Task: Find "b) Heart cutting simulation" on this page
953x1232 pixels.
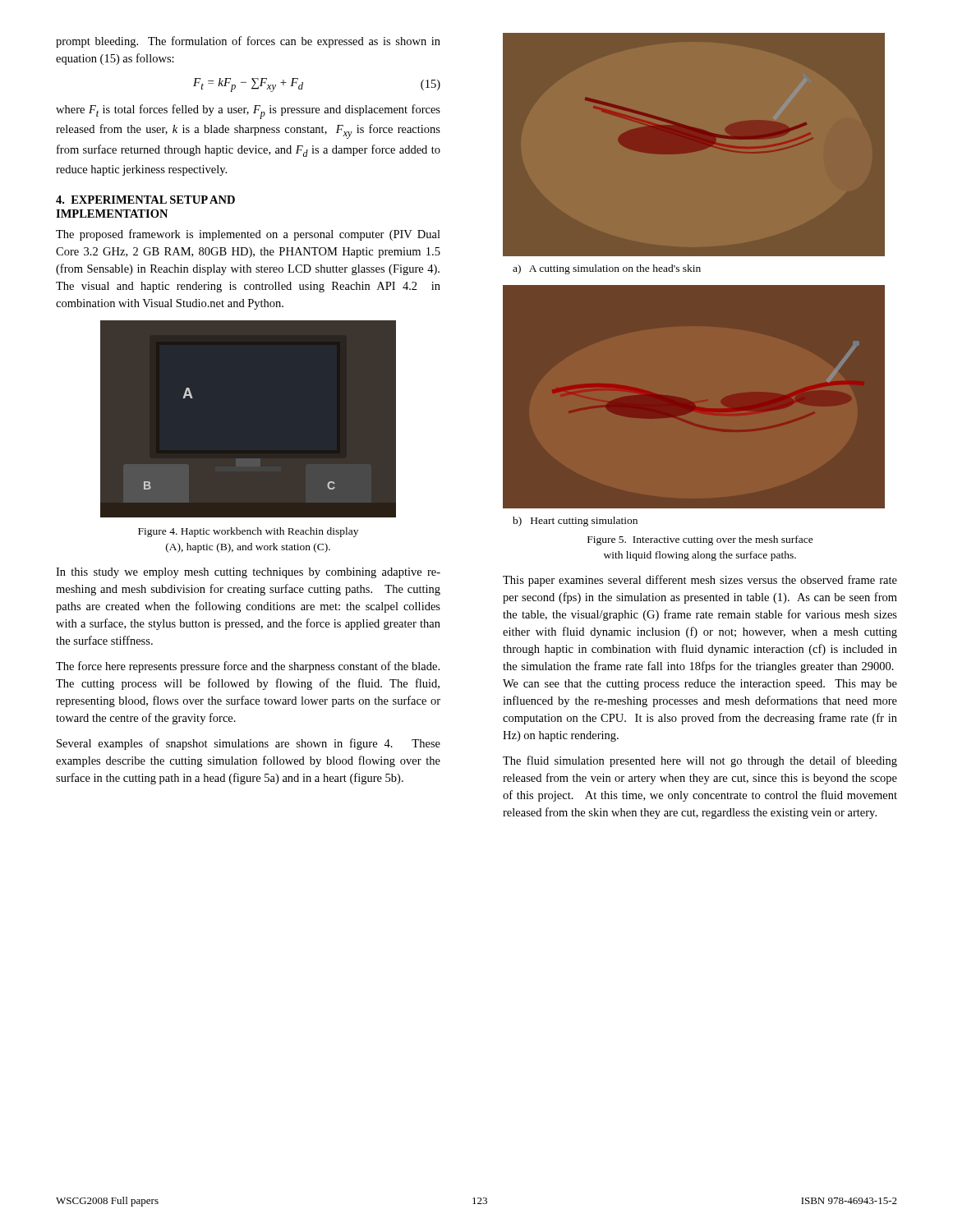Action: 575,520
